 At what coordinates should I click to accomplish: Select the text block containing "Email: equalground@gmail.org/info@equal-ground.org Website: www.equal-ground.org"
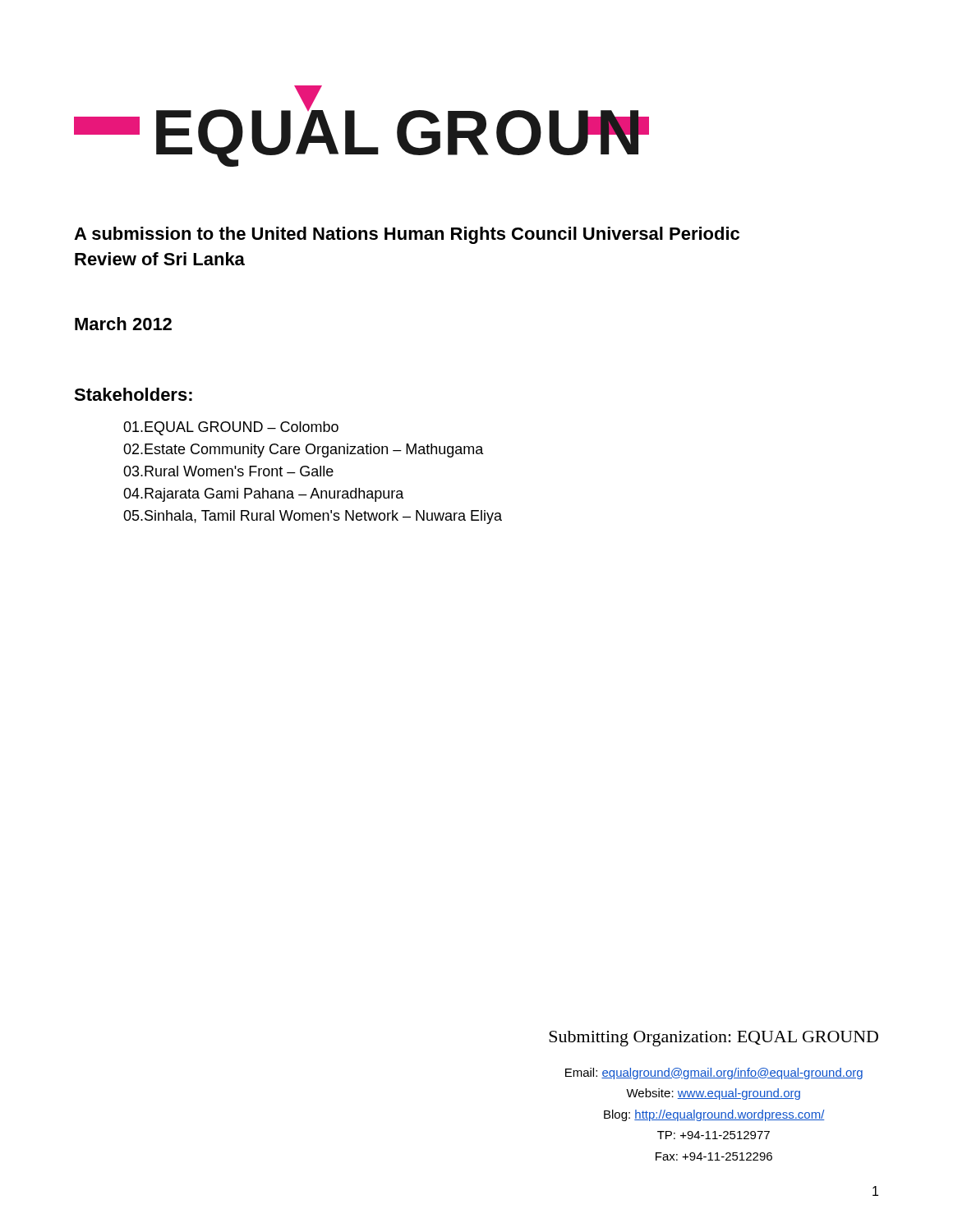(x=714, y=1114)
